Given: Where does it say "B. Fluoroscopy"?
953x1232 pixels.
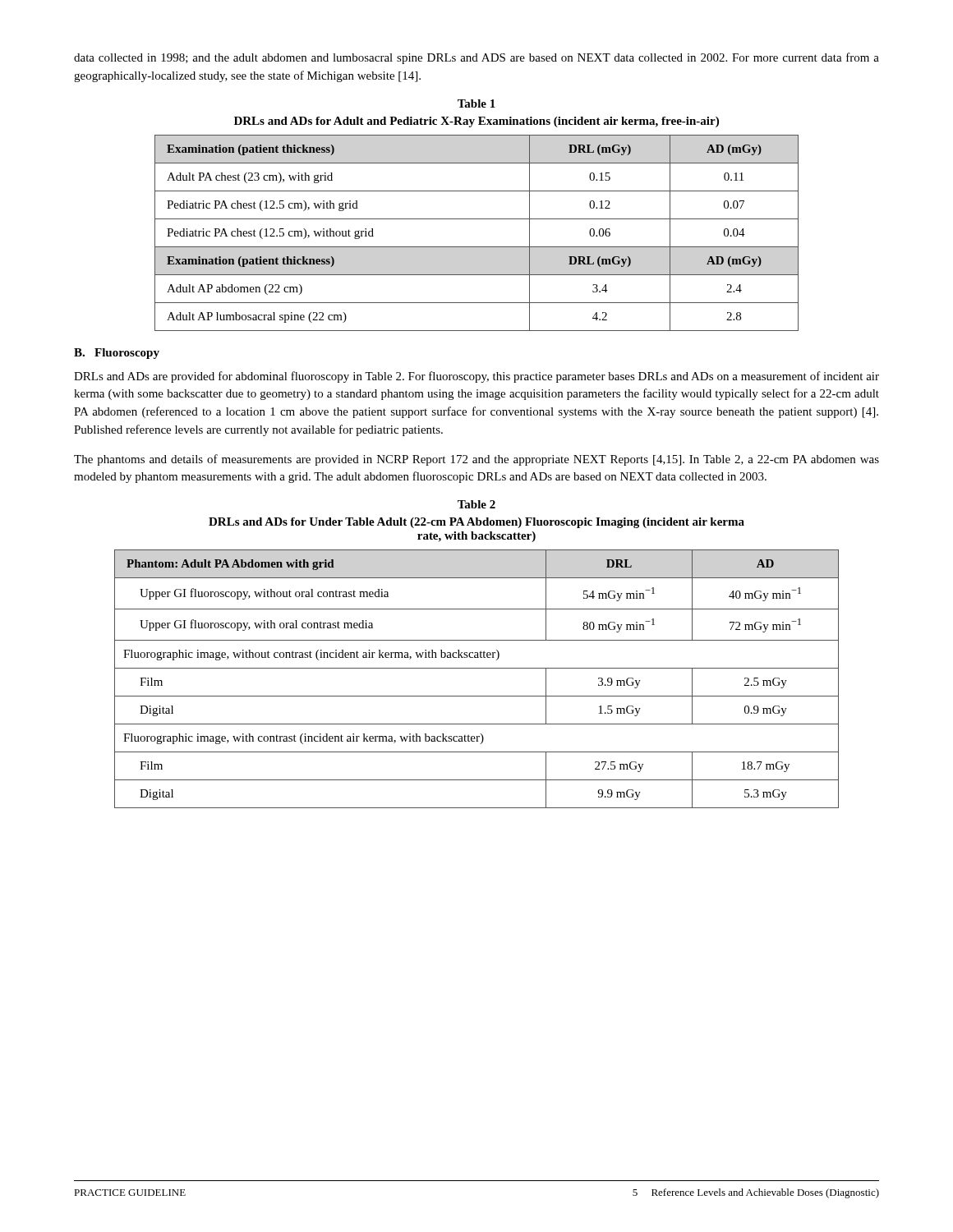Looking at the screenshot, I should (x=117, y=352).
